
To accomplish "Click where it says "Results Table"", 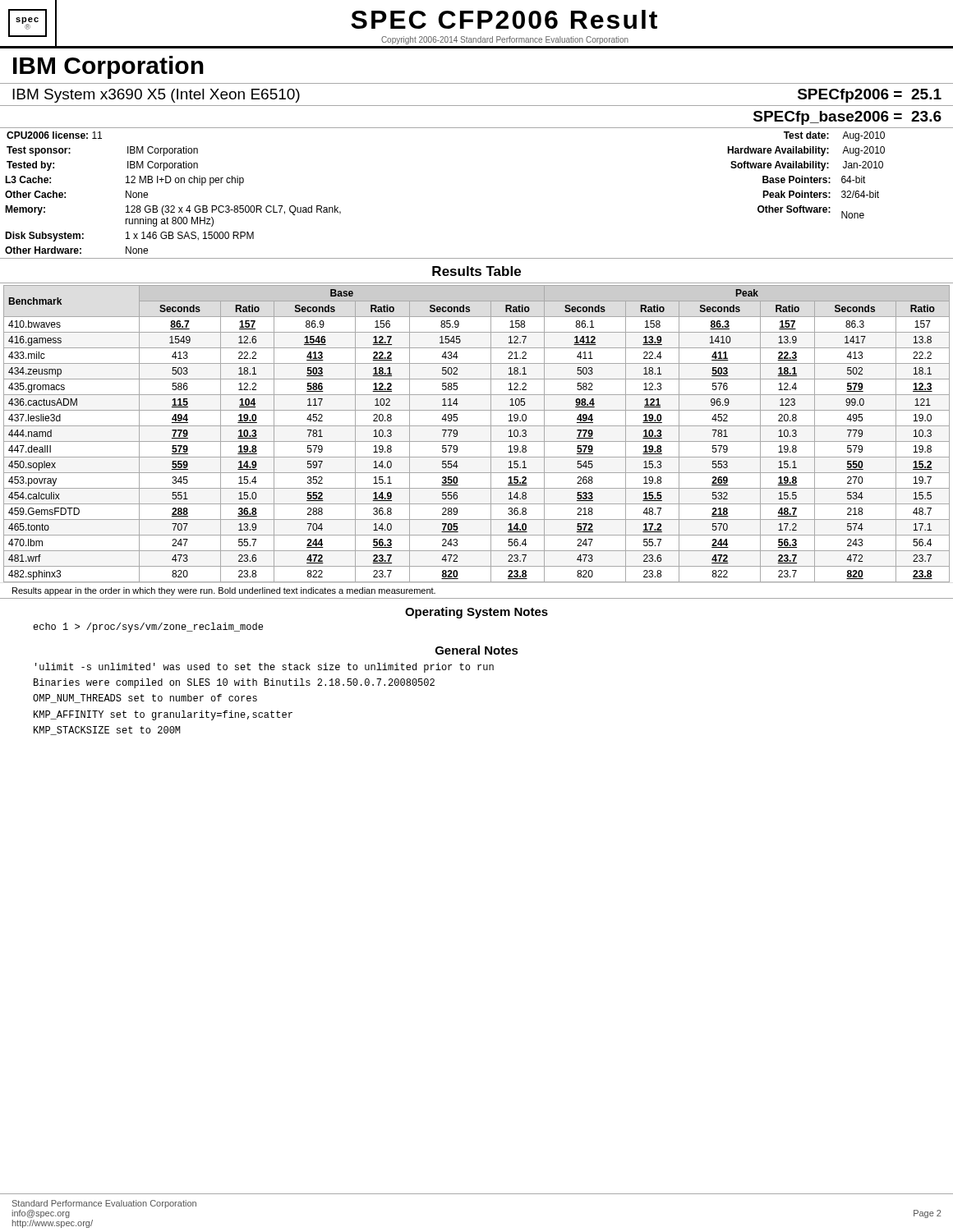I will coord(476,271).
